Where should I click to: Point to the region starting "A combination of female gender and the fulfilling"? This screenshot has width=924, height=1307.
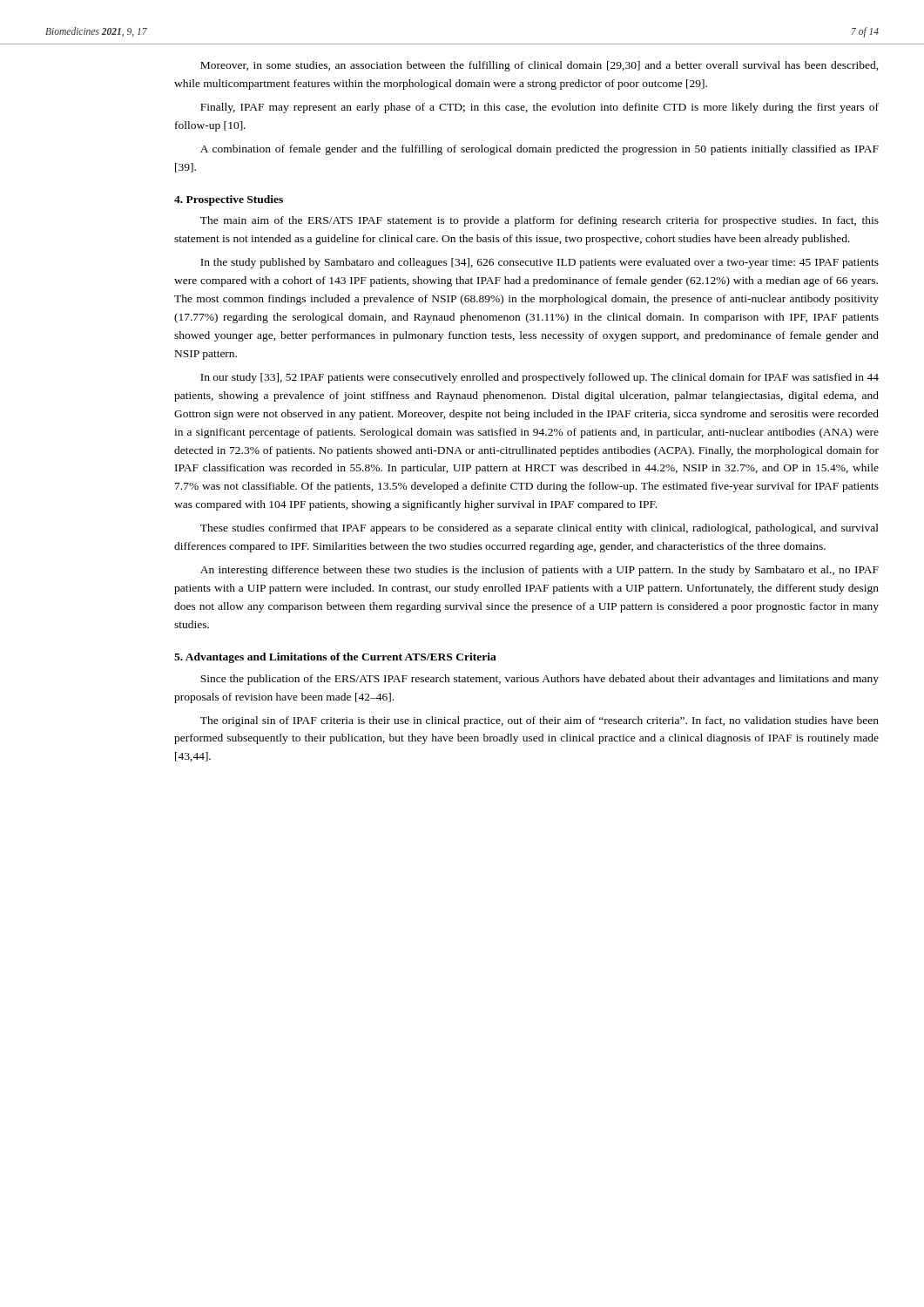(x=526, y=158)
